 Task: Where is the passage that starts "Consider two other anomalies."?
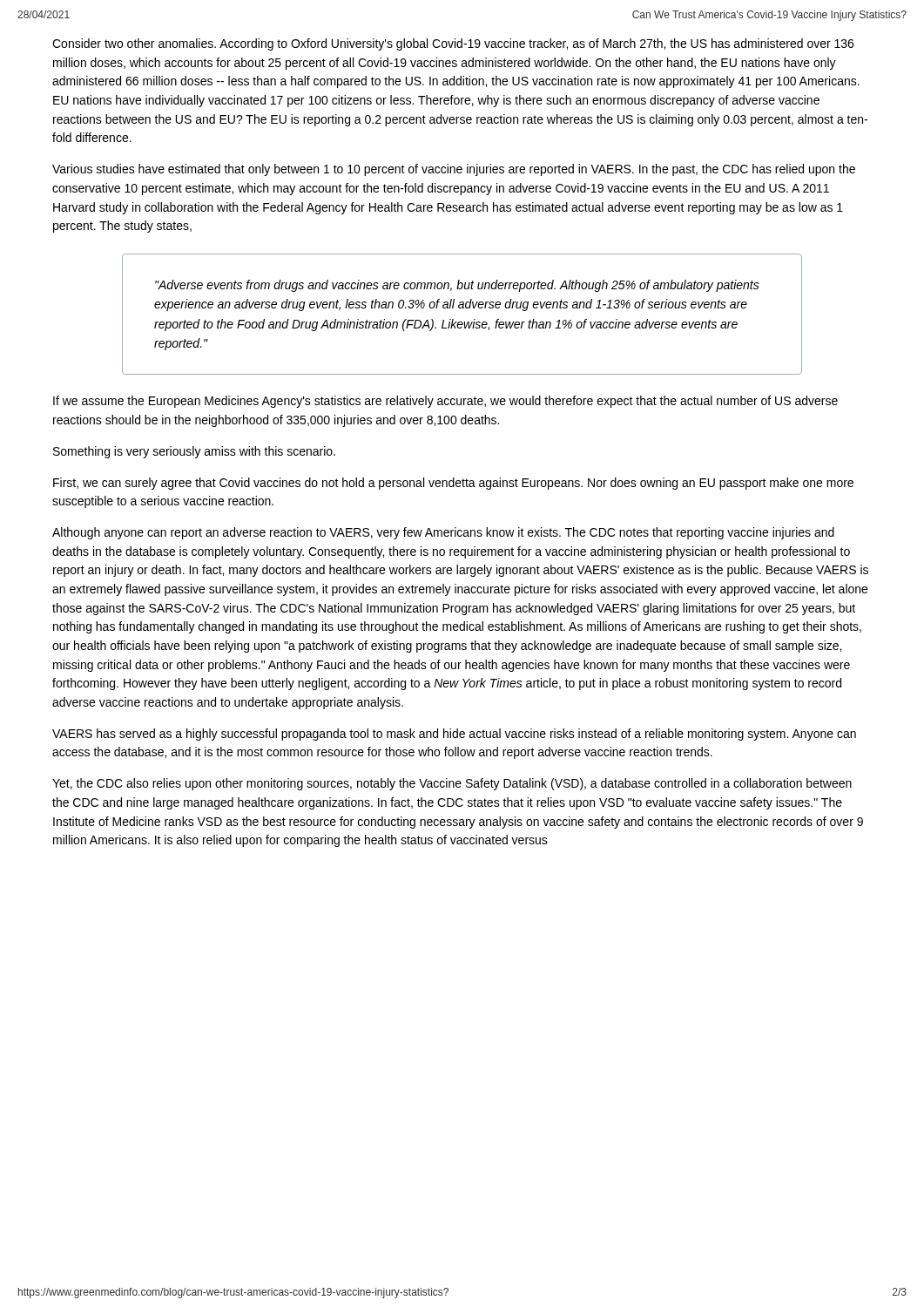click(x=460, y=91)
